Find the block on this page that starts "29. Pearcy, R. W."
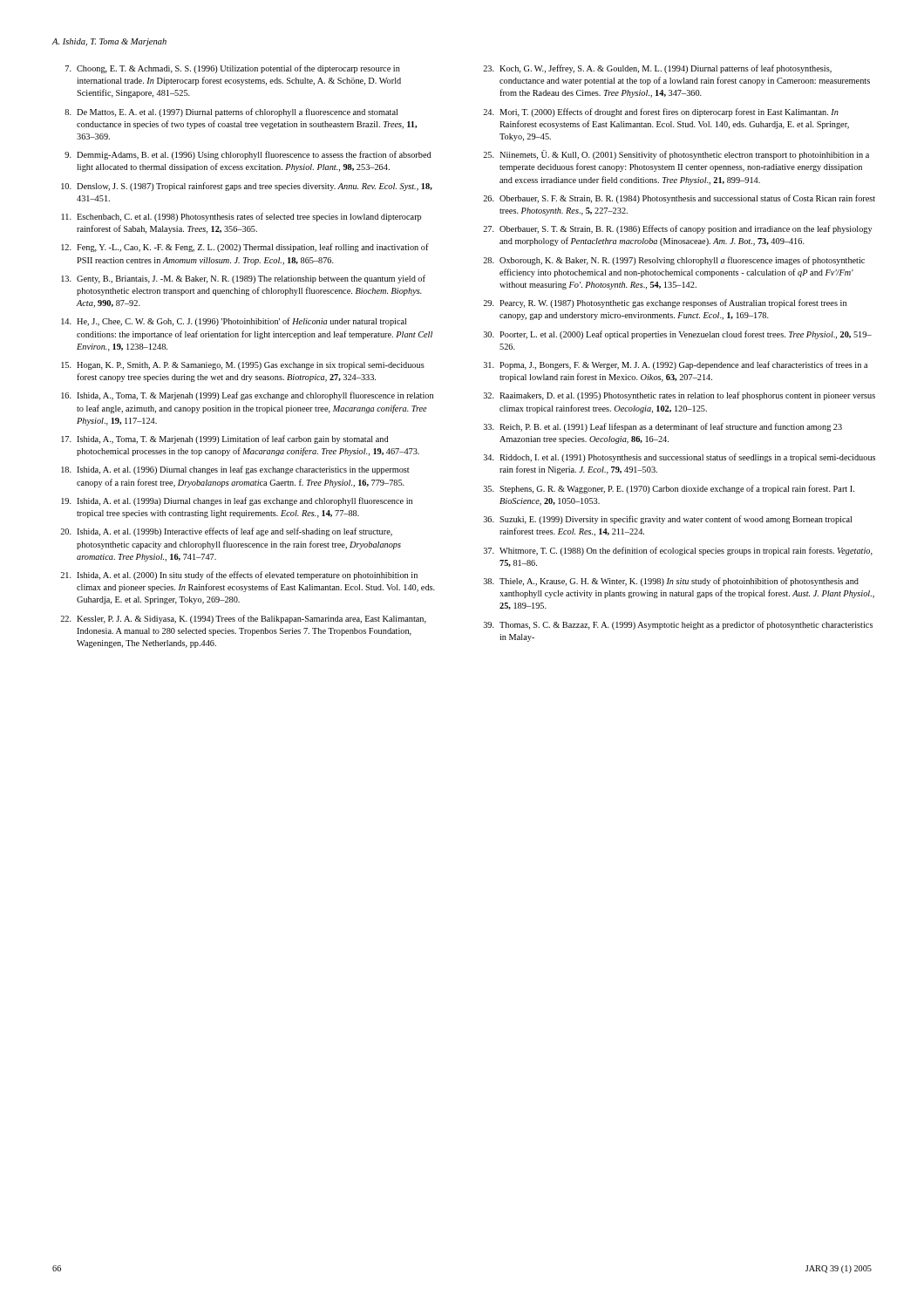The height and width of the screenshot is (1308, 924). coord(676,310)
